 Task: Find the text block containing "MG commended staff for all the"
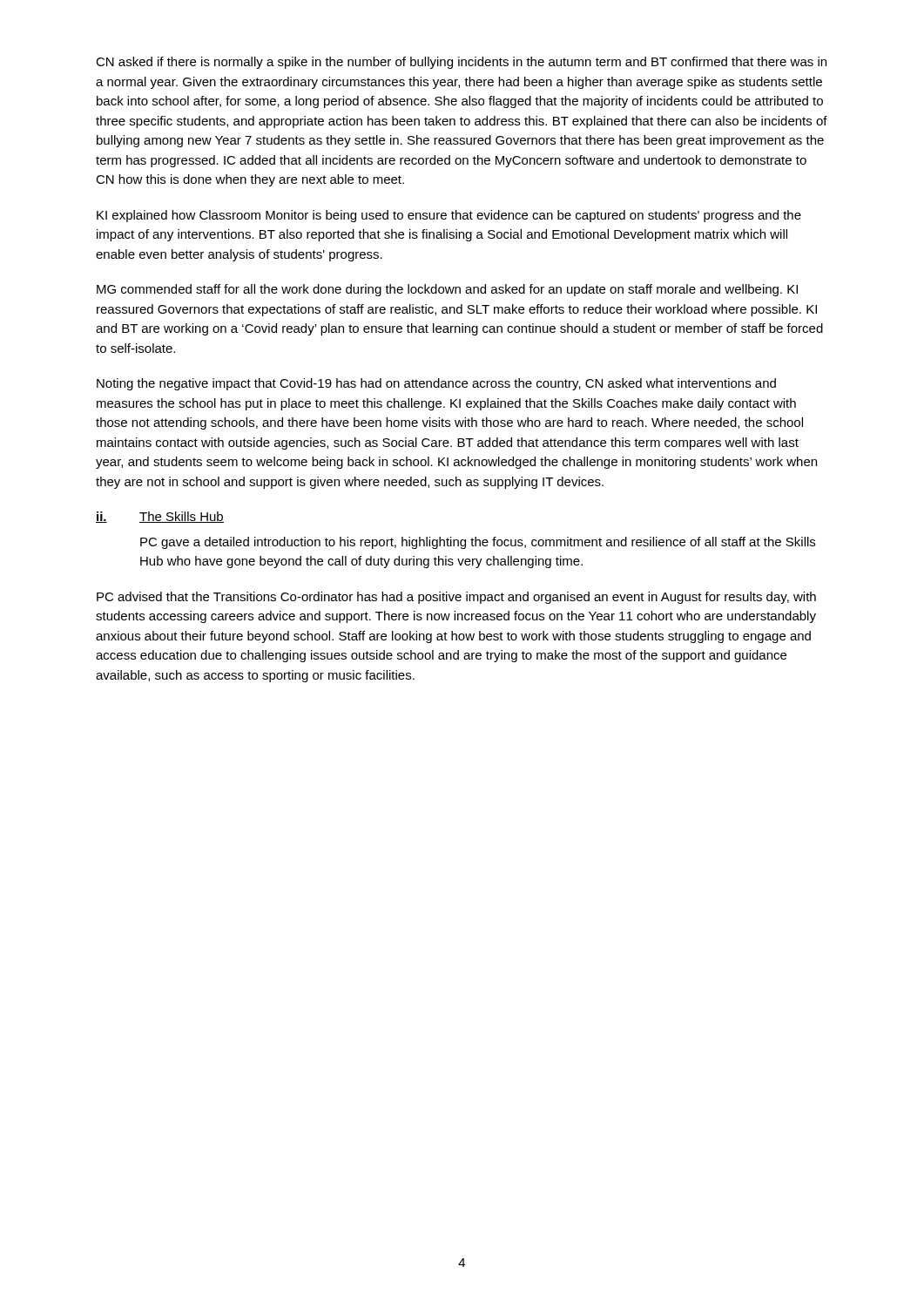(460, 318)
